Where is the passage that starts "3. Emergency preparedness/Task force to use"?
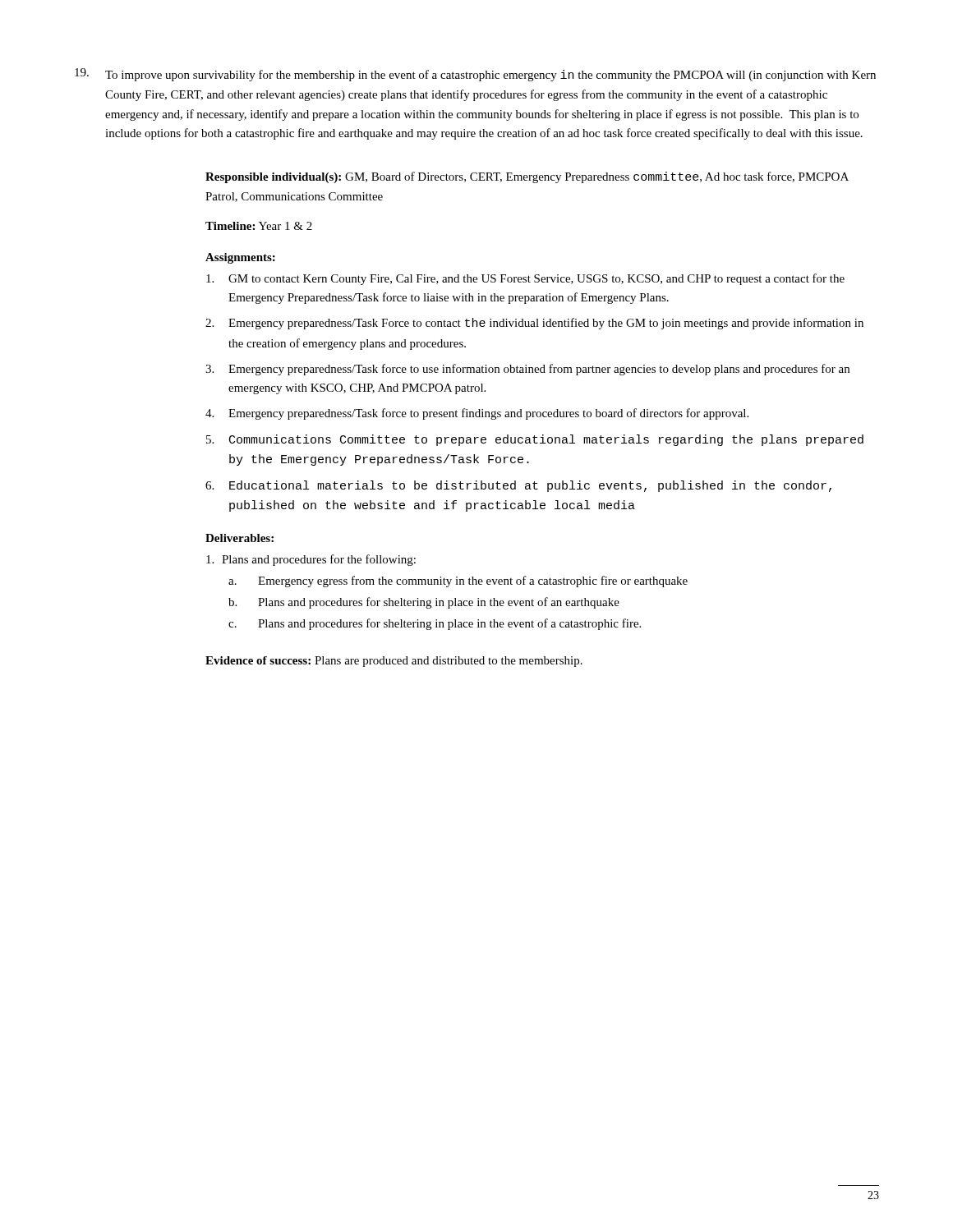 coord(542,379)
